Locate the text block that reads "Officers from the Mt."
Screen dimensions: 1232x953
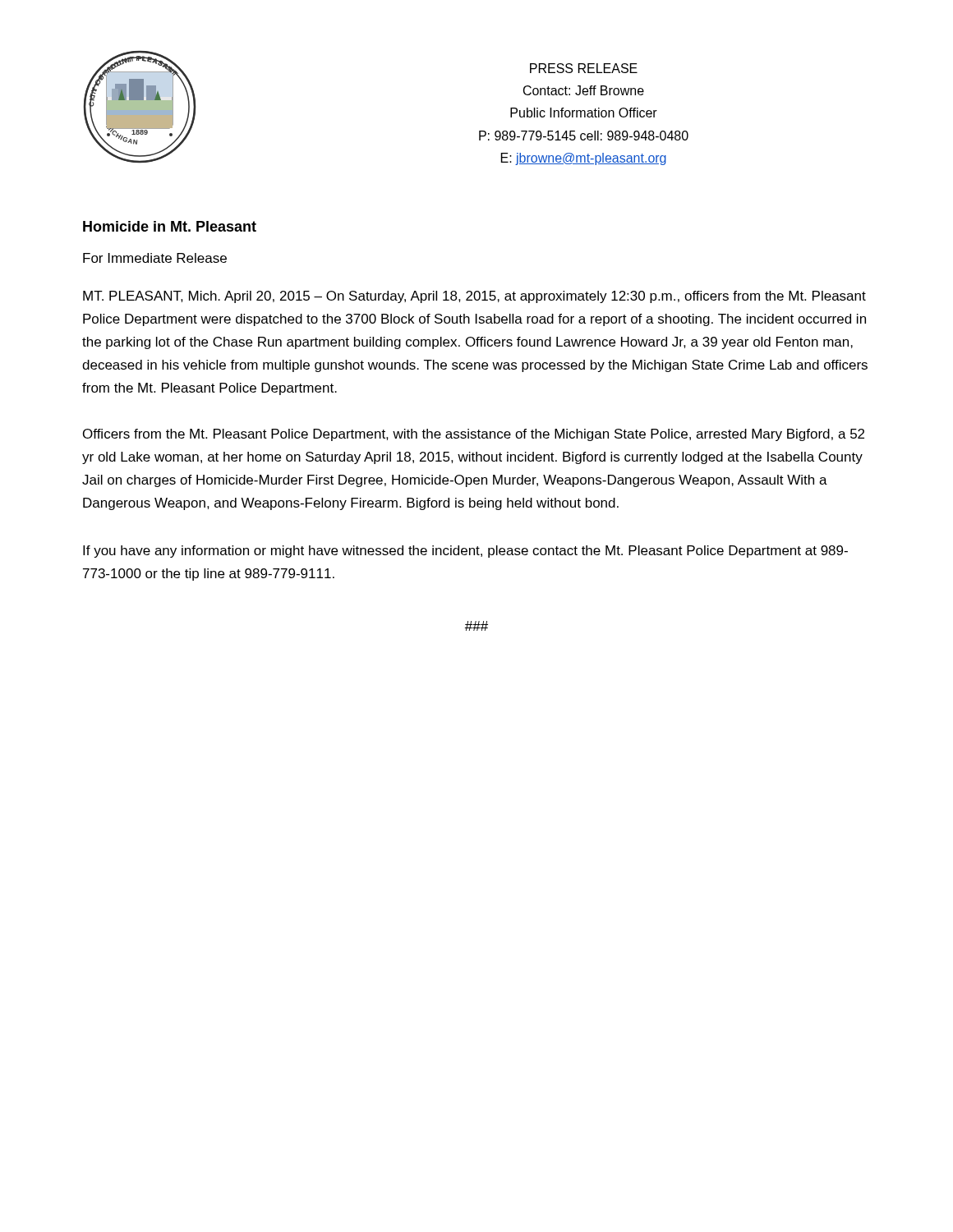[x=474, y=469]
